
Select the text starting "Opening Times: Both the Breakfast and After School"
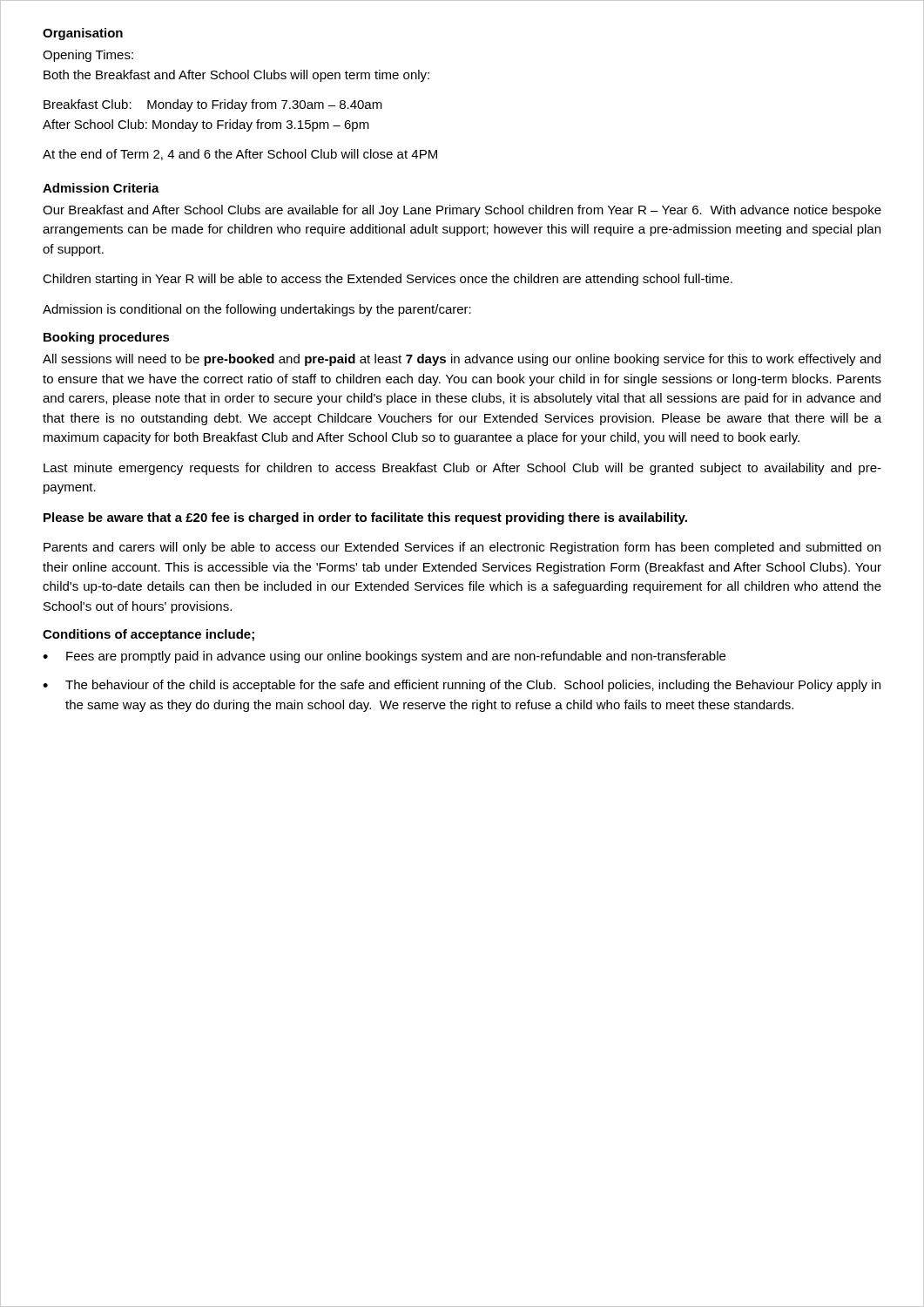(237, 64)
